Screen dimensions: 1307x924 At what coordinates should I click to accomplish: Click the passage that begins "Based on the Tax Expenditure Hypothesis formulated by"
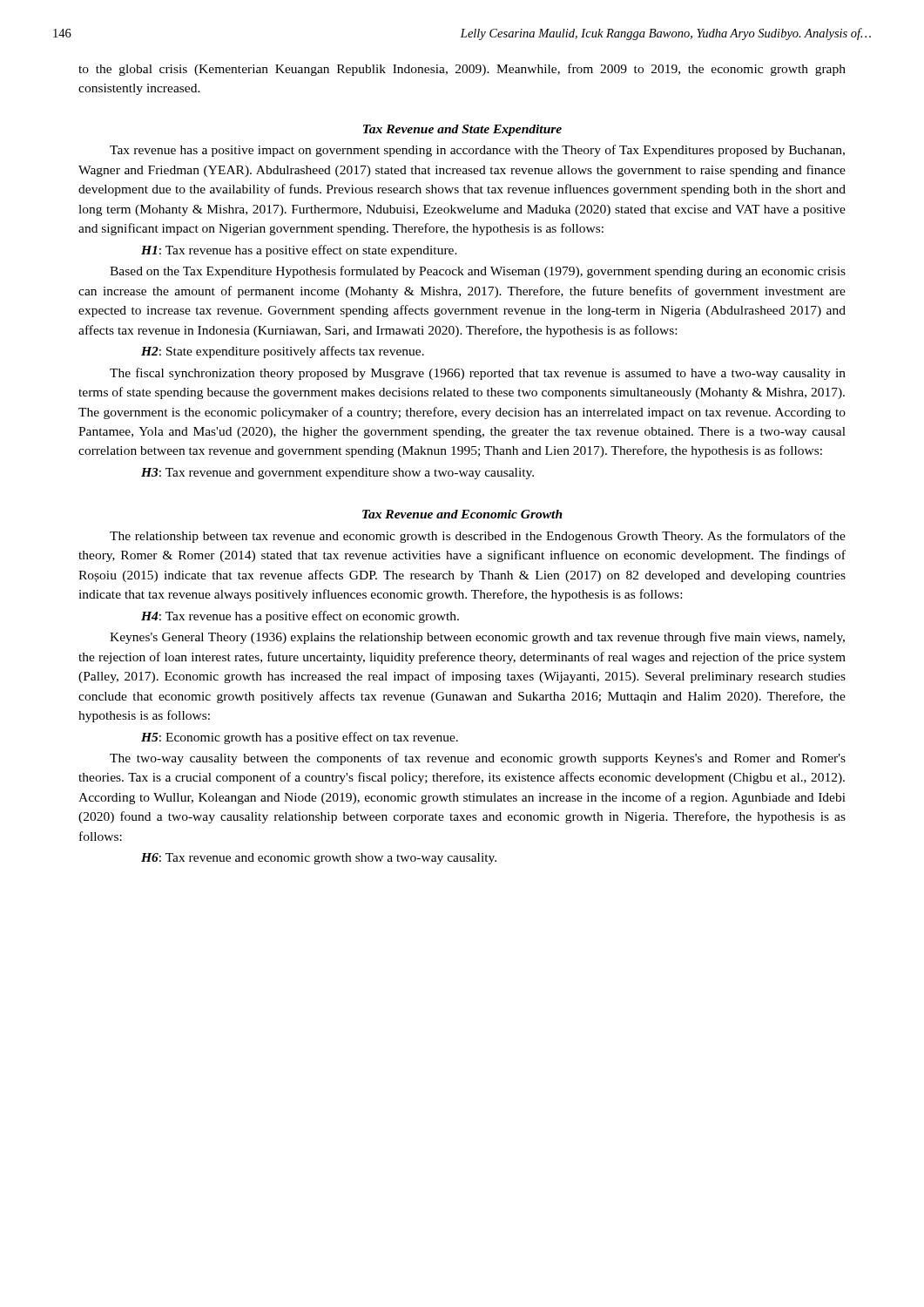coord(462,301)
